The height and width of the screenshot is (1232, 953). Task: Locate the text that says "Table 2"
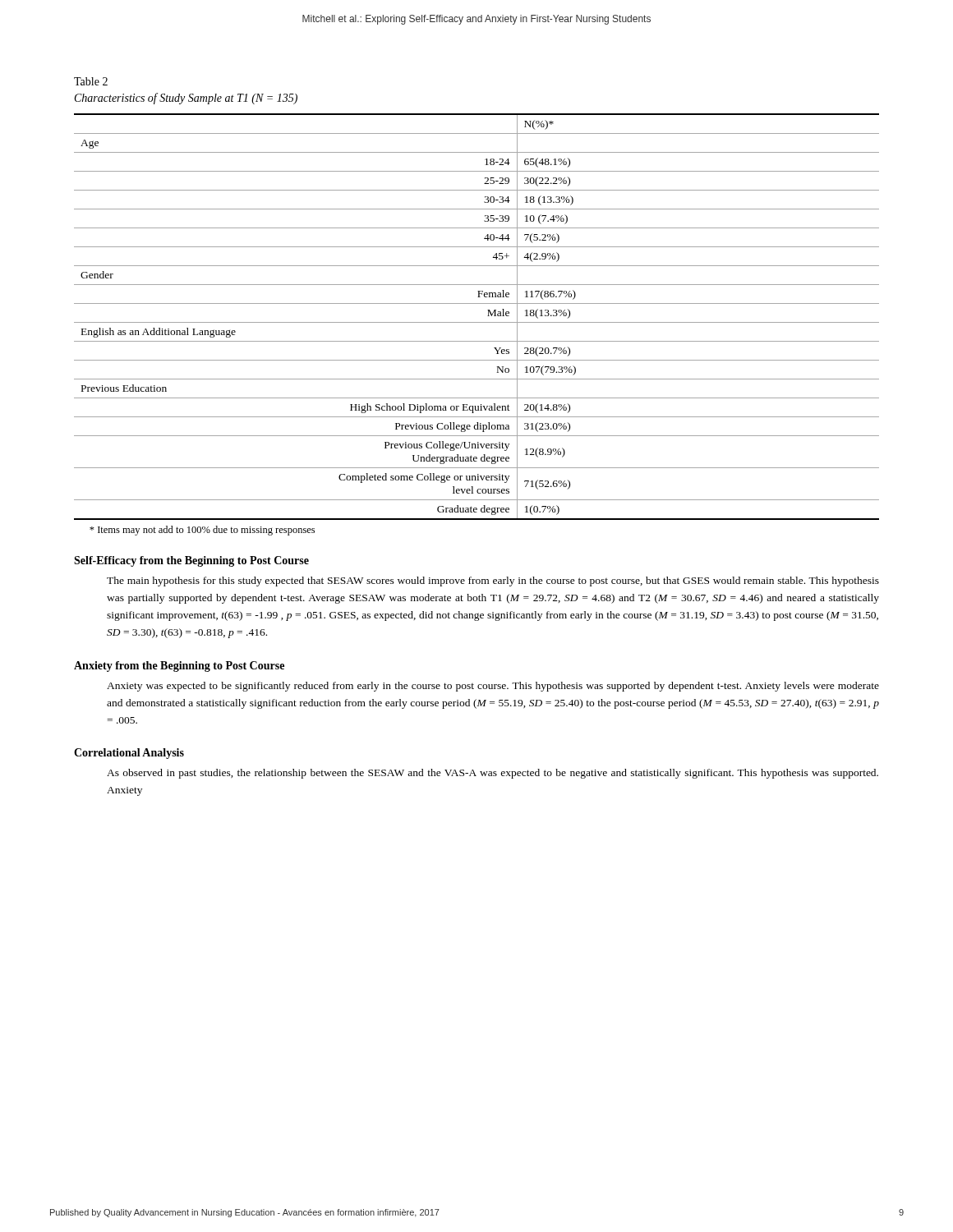tap(91, 82)
